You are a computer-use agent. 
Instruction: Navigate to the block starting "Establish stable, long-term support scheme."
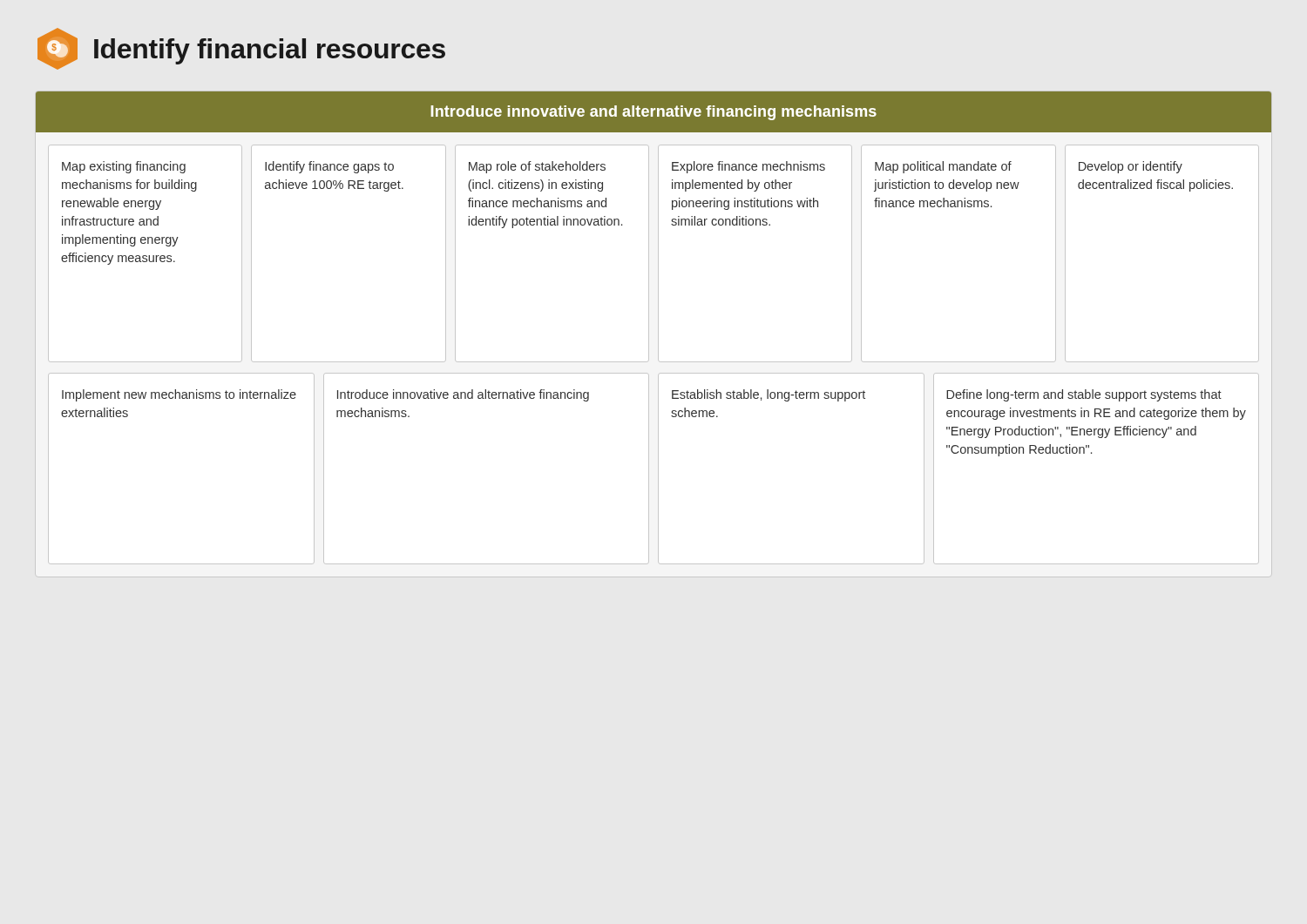[768, 404]
